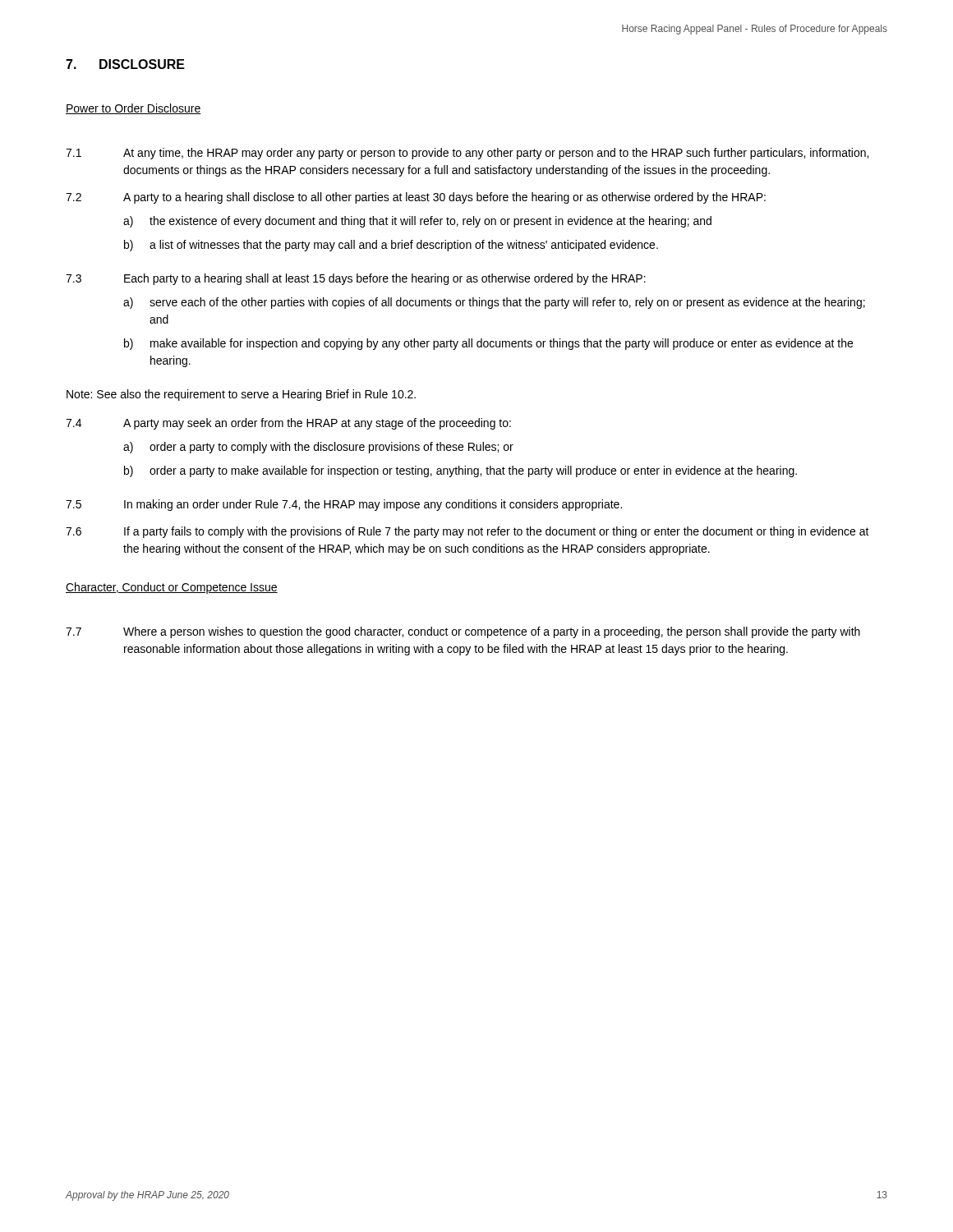This screenshot has height=1232, width=953.
Task: Find the block on this page that starts "Note: See also the requirement to serve"
Action: pyautogui.click(x=241, y=395)
